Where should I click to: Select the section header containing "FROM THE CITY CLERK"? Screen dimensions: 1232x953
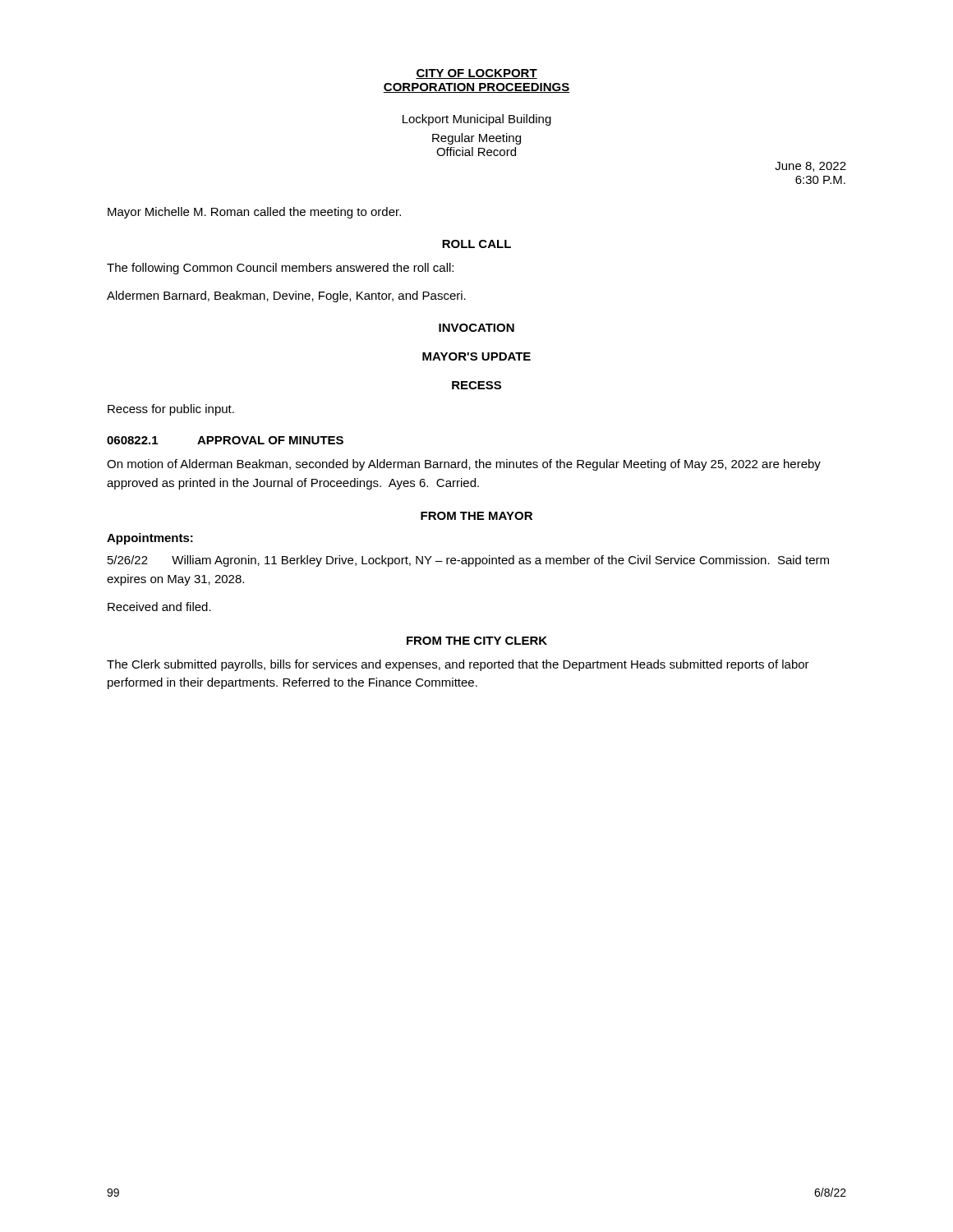pyautogui.click(x=476, y=640)
